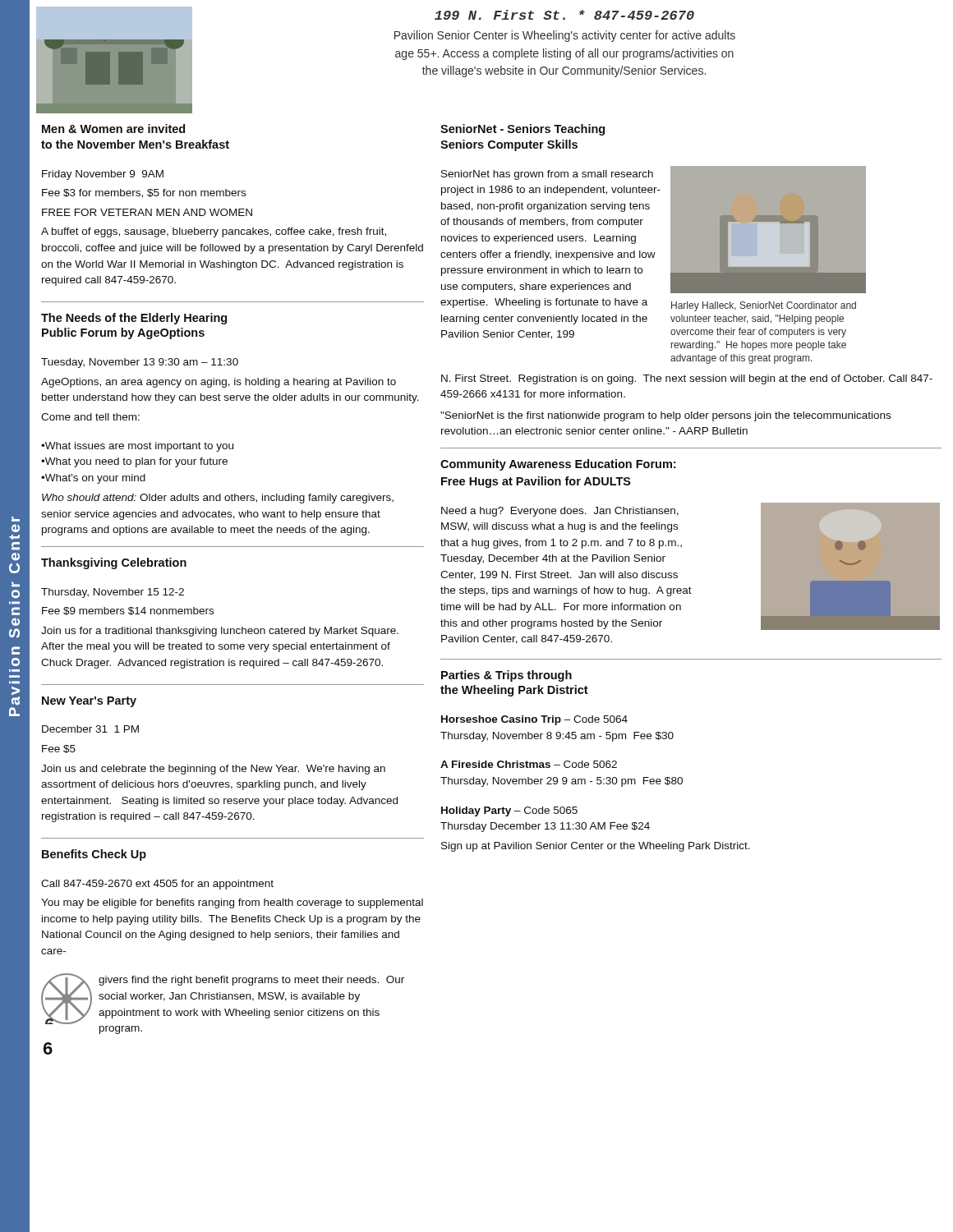
Task: Locate the text block that reads "Holiday Party – Code"
Action: tap(509, 811)
